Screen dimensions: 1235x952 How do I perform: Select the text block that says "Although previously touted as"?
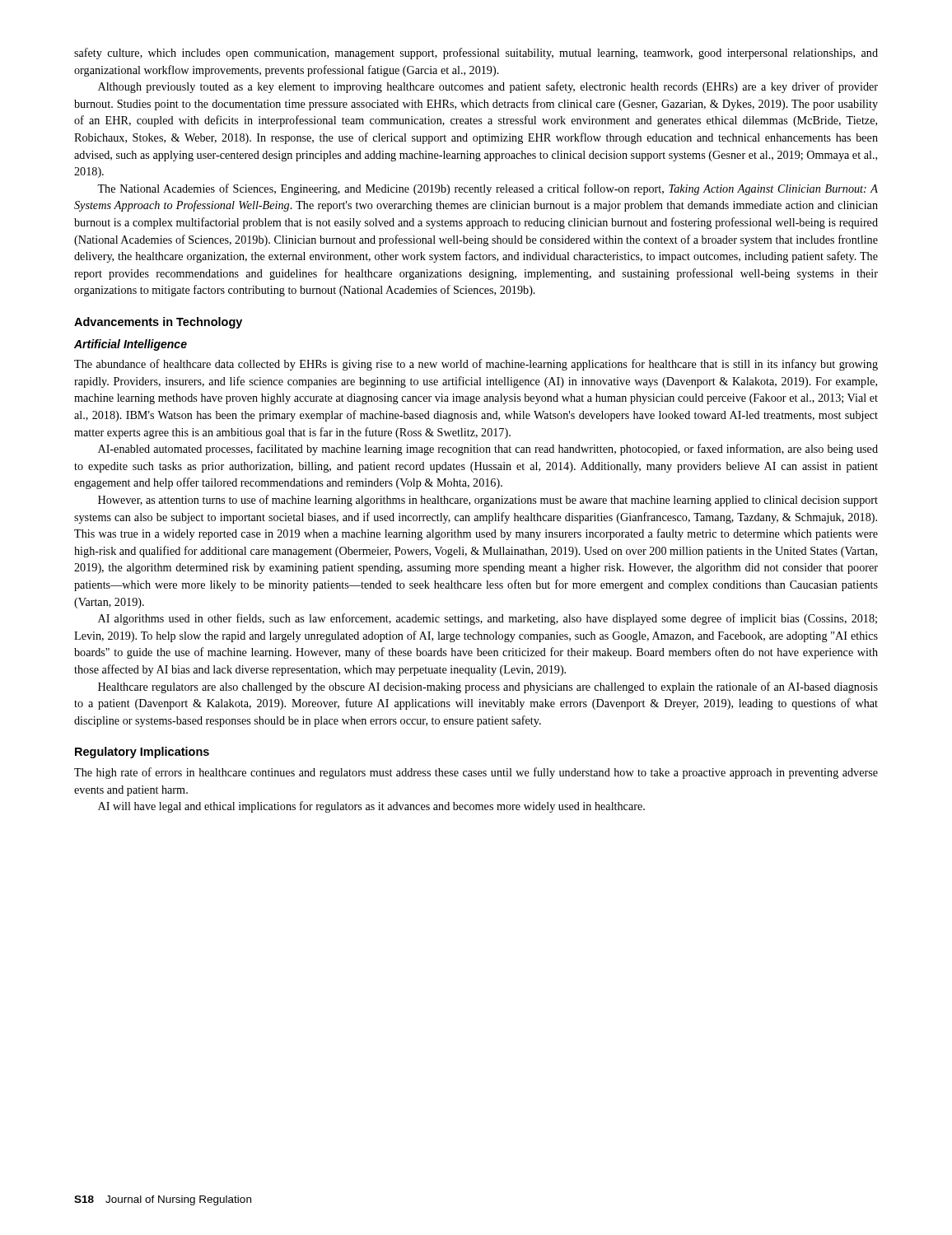(476, 129)
